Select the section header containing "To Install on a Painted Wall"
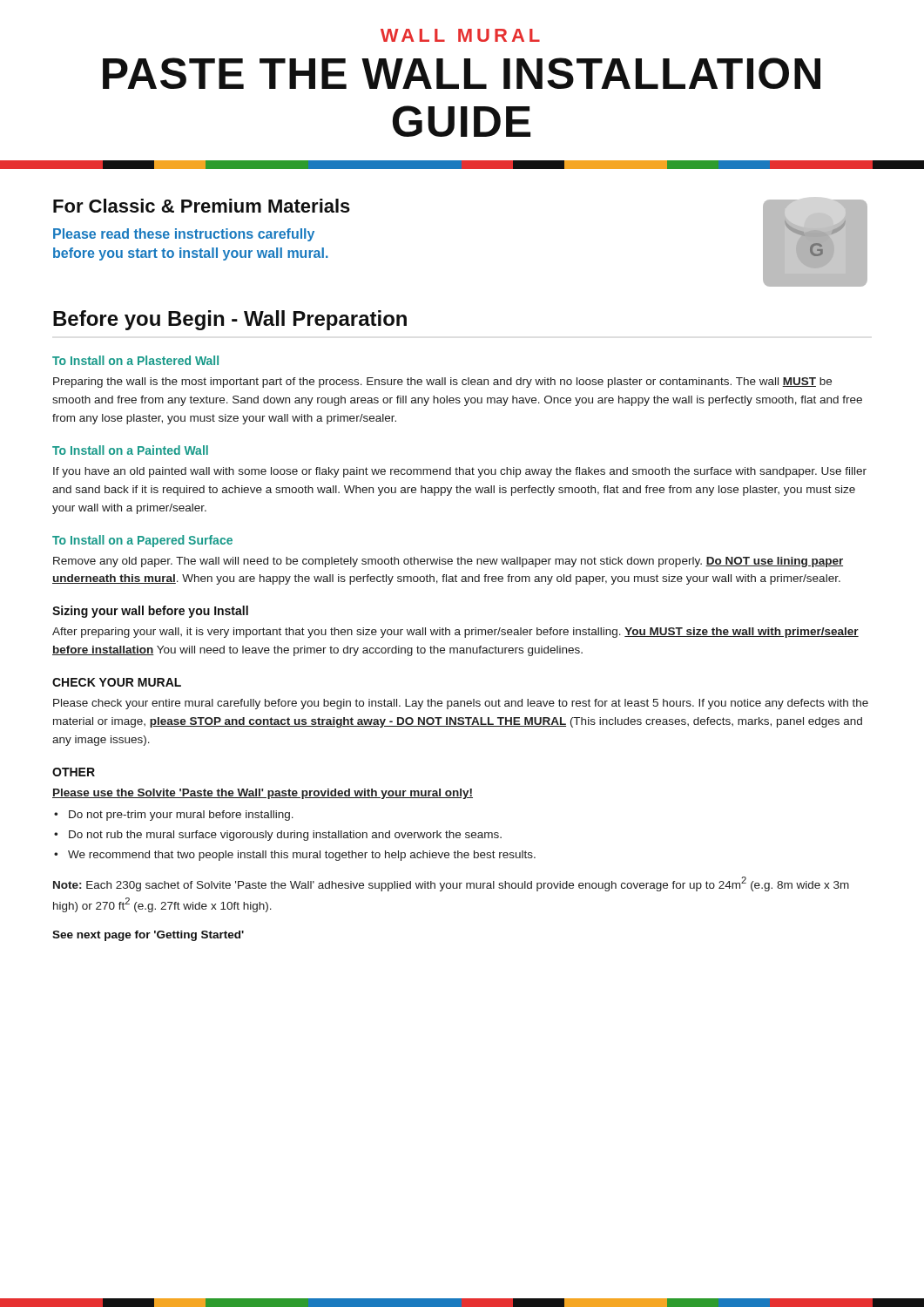 point(130,450)
